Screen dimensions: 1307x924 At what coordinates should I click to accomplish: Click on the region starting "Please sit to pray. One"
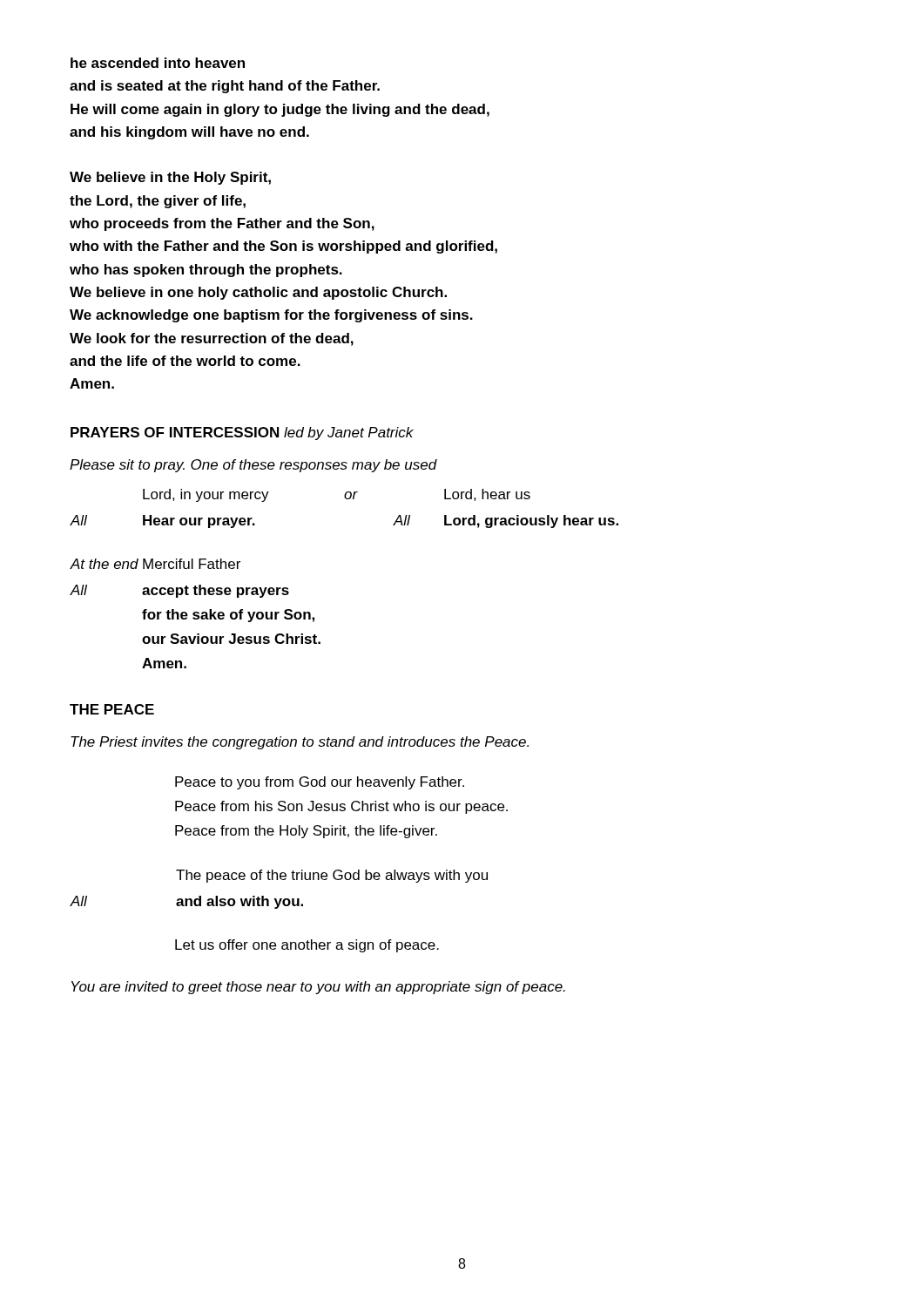click(x=253, y=460)
